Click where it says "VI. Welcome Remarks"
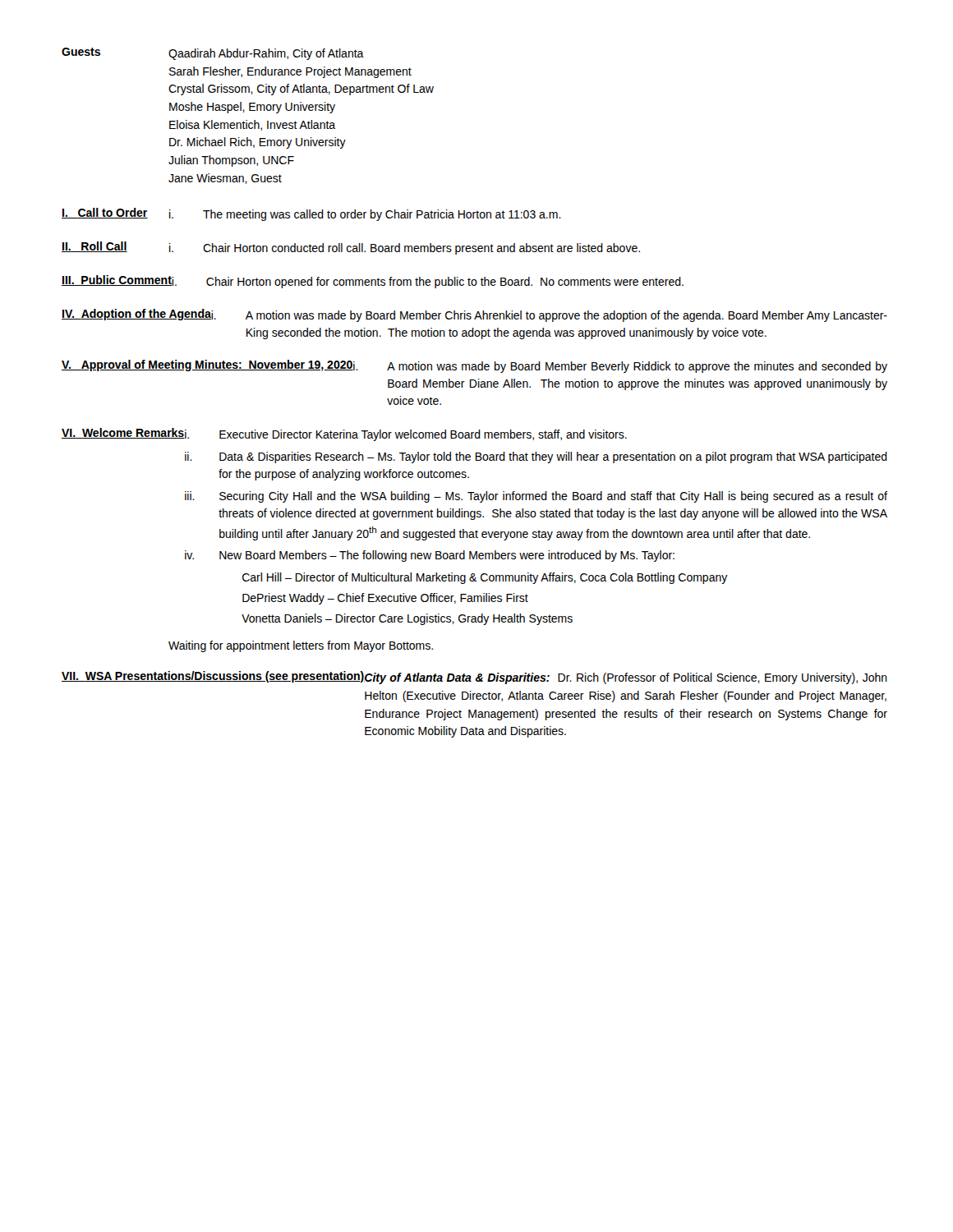This screenshot has width=953, height=1232. click(x=123, y=432)
